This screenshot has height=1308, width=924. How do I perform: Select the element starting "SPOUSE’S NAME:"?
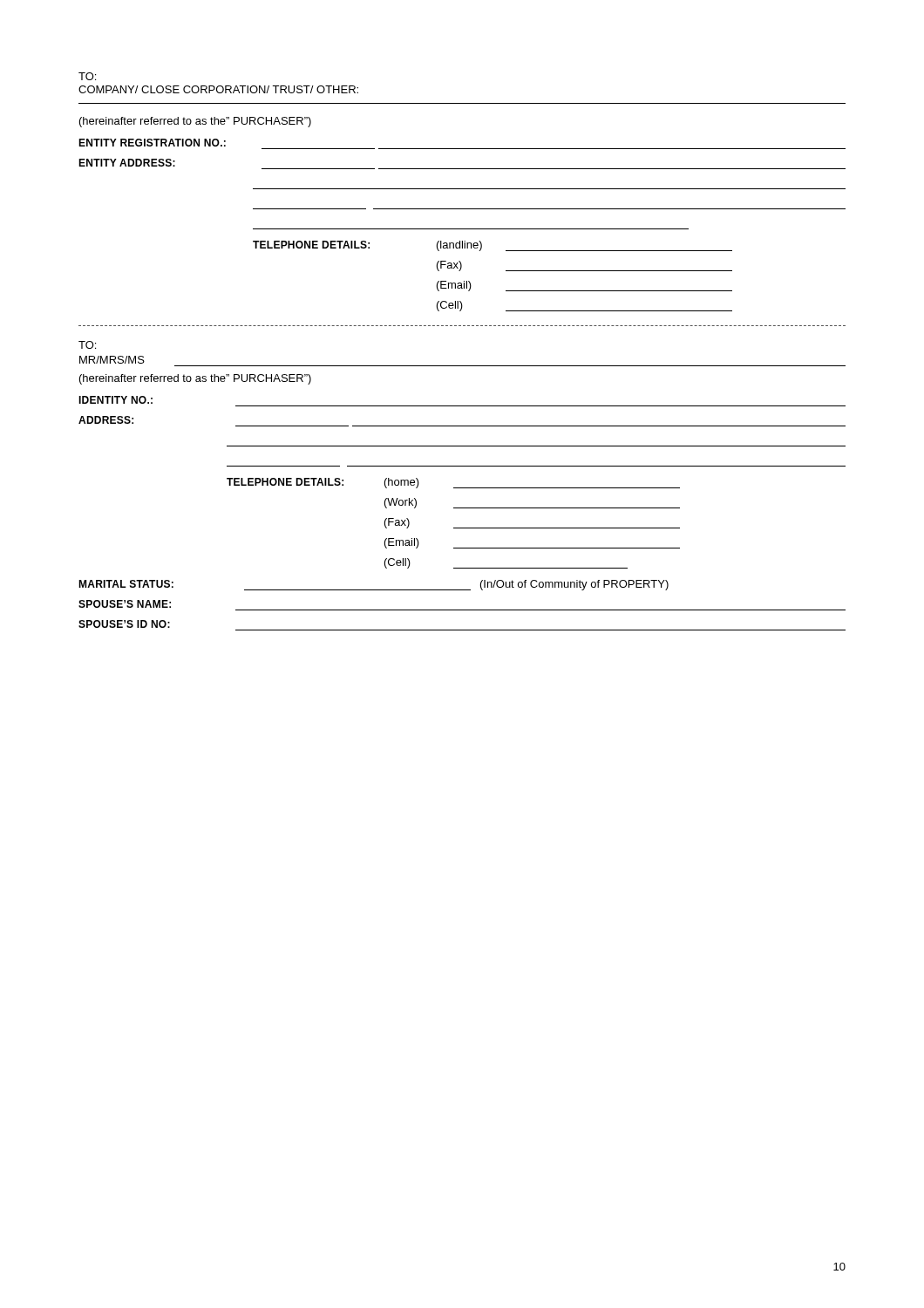click(462, 603)
